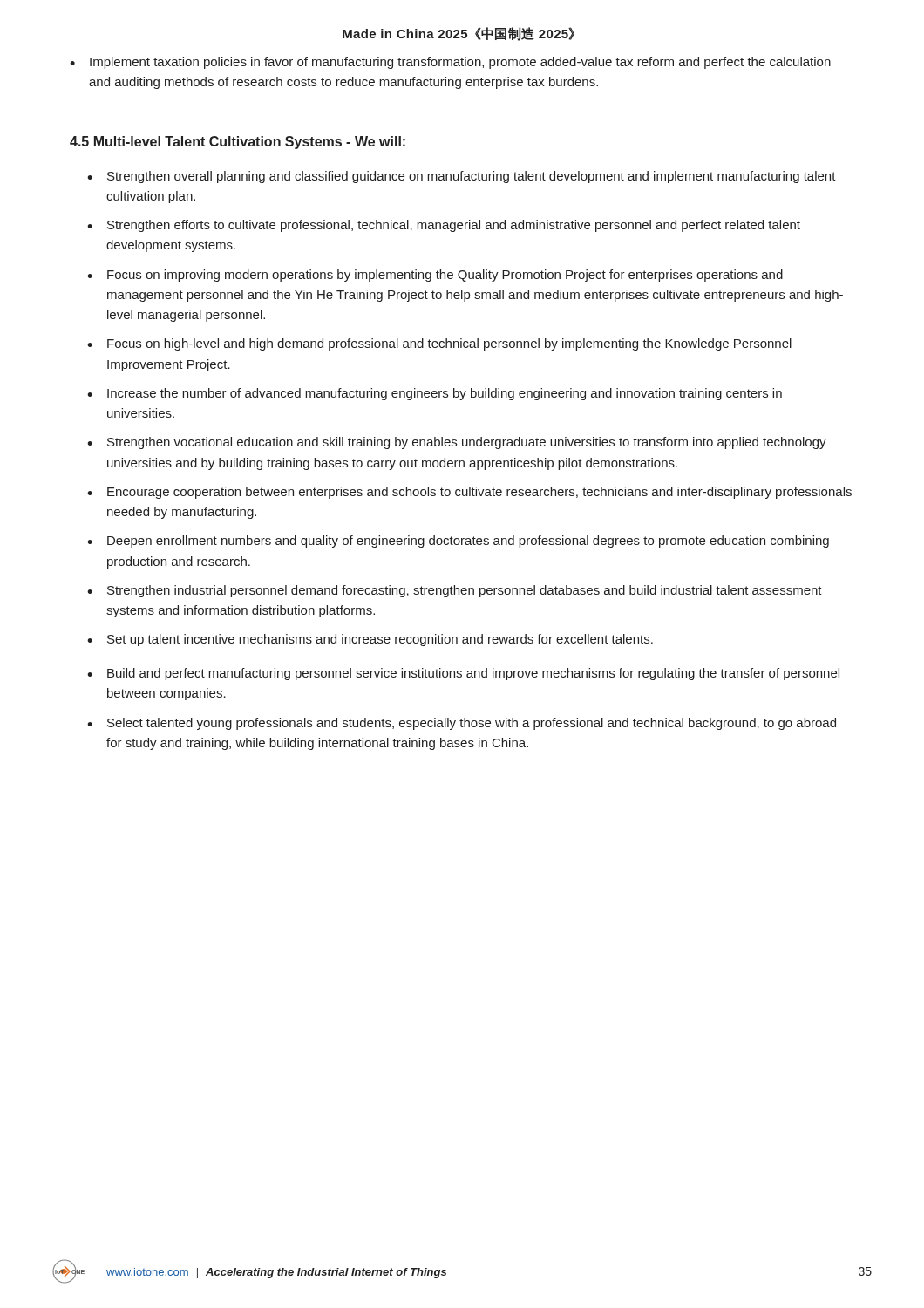
Task: Click on the passage starting "• Focus on improving modern operations by implementing"
Action: (471, 294)
